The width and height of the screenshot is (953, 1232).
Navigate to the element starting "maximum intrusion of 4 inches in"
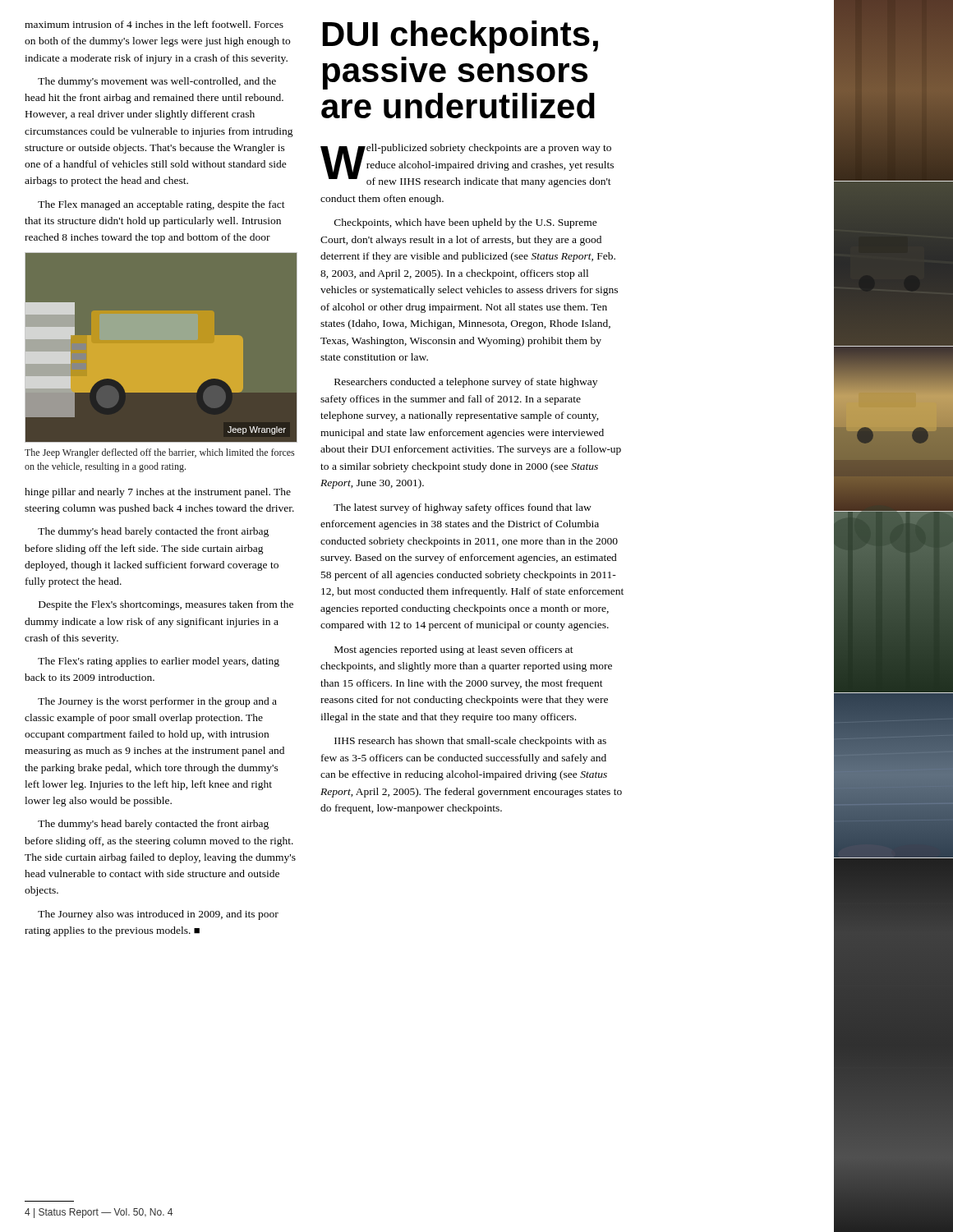(x=160, y=131)
